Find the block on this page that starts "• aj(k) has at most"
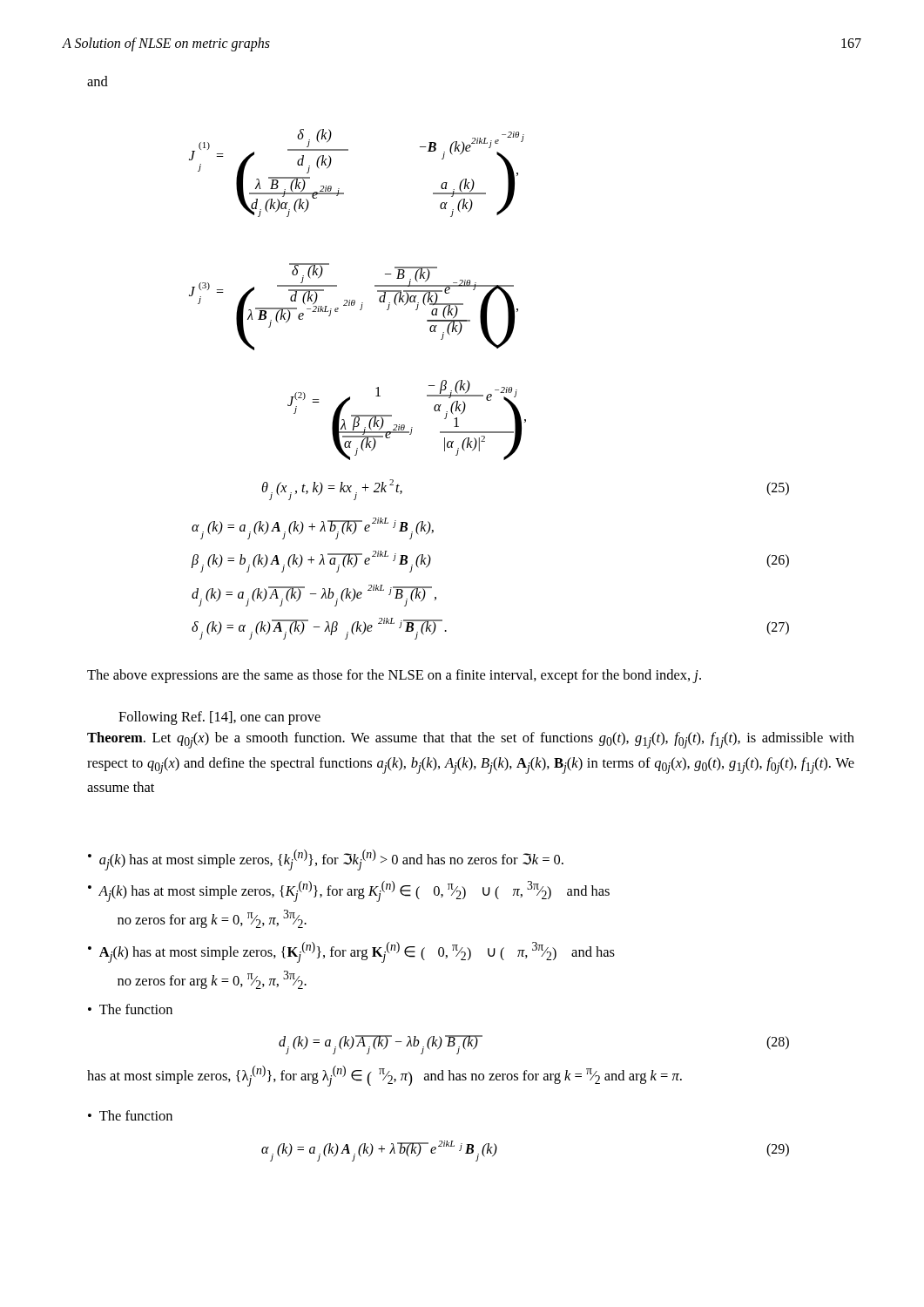924x1307 pixels. click(x=326, y=859)
